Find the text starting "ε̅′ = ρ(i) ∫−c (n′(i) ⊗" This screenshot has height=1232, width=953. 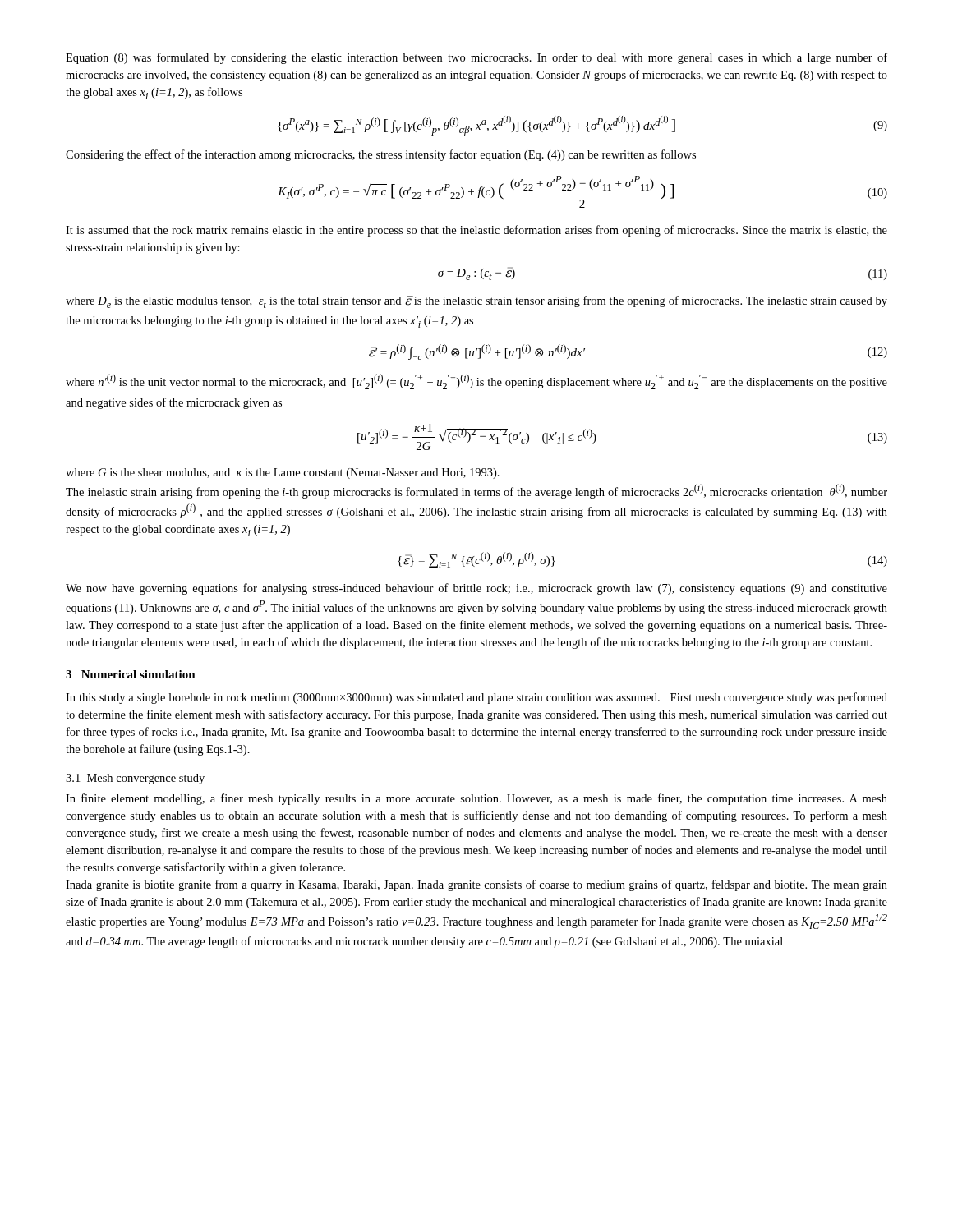pos(479,352)
